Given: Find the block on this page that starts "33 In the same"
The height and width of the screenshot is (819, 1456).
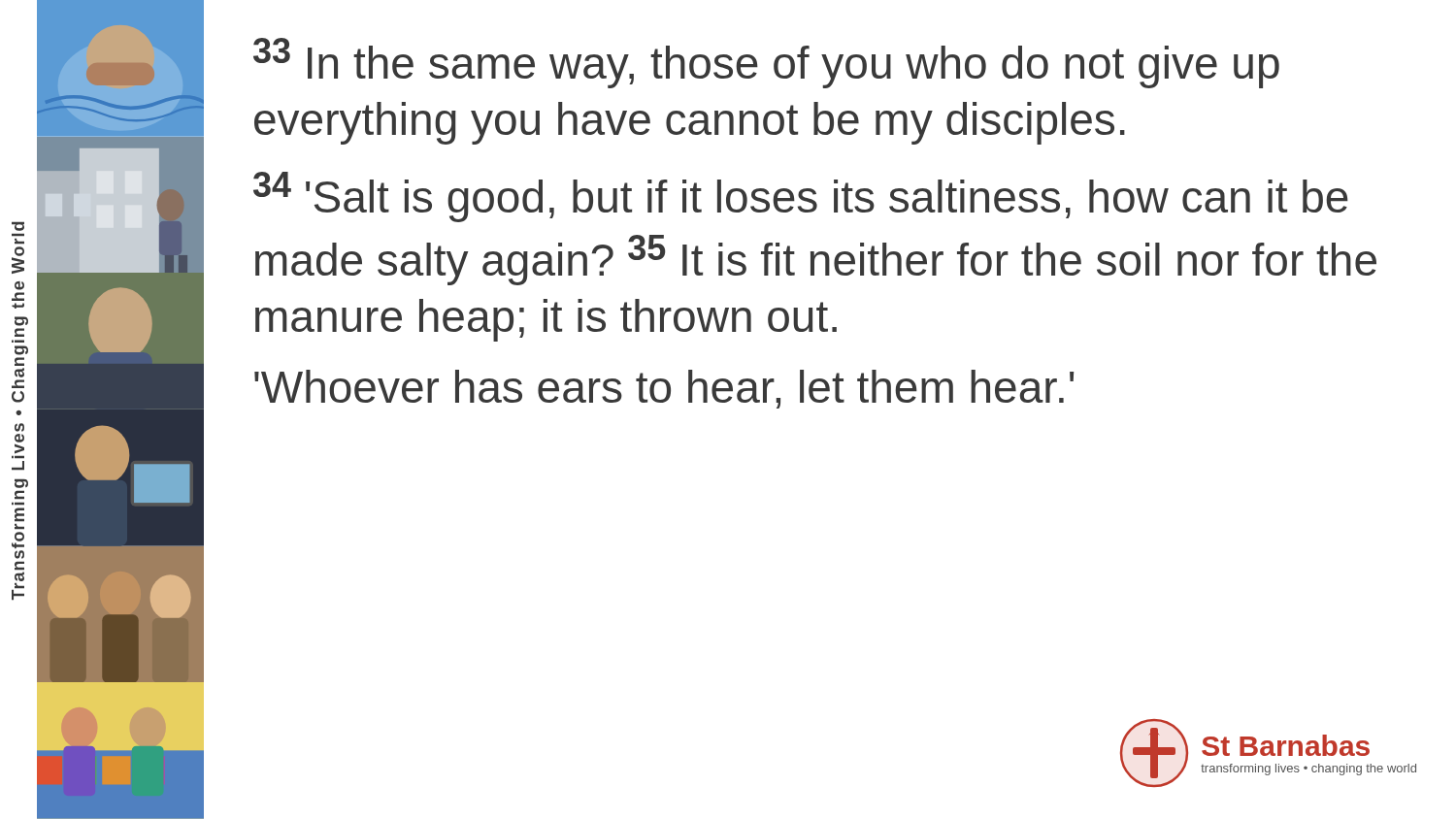Looking at the screenshot, I should click(x=835, y=223).
